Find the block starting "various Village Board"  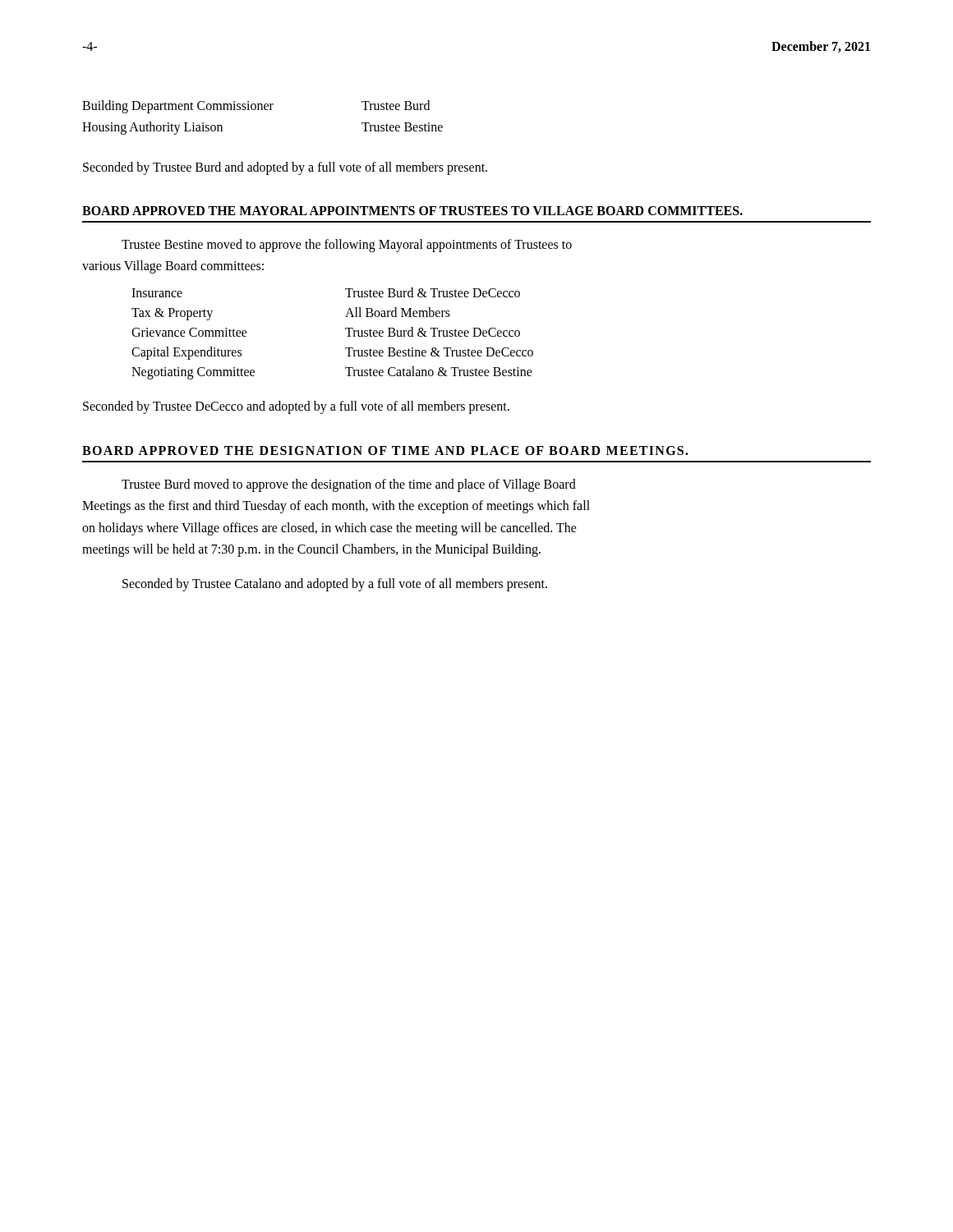coord(173,265)
